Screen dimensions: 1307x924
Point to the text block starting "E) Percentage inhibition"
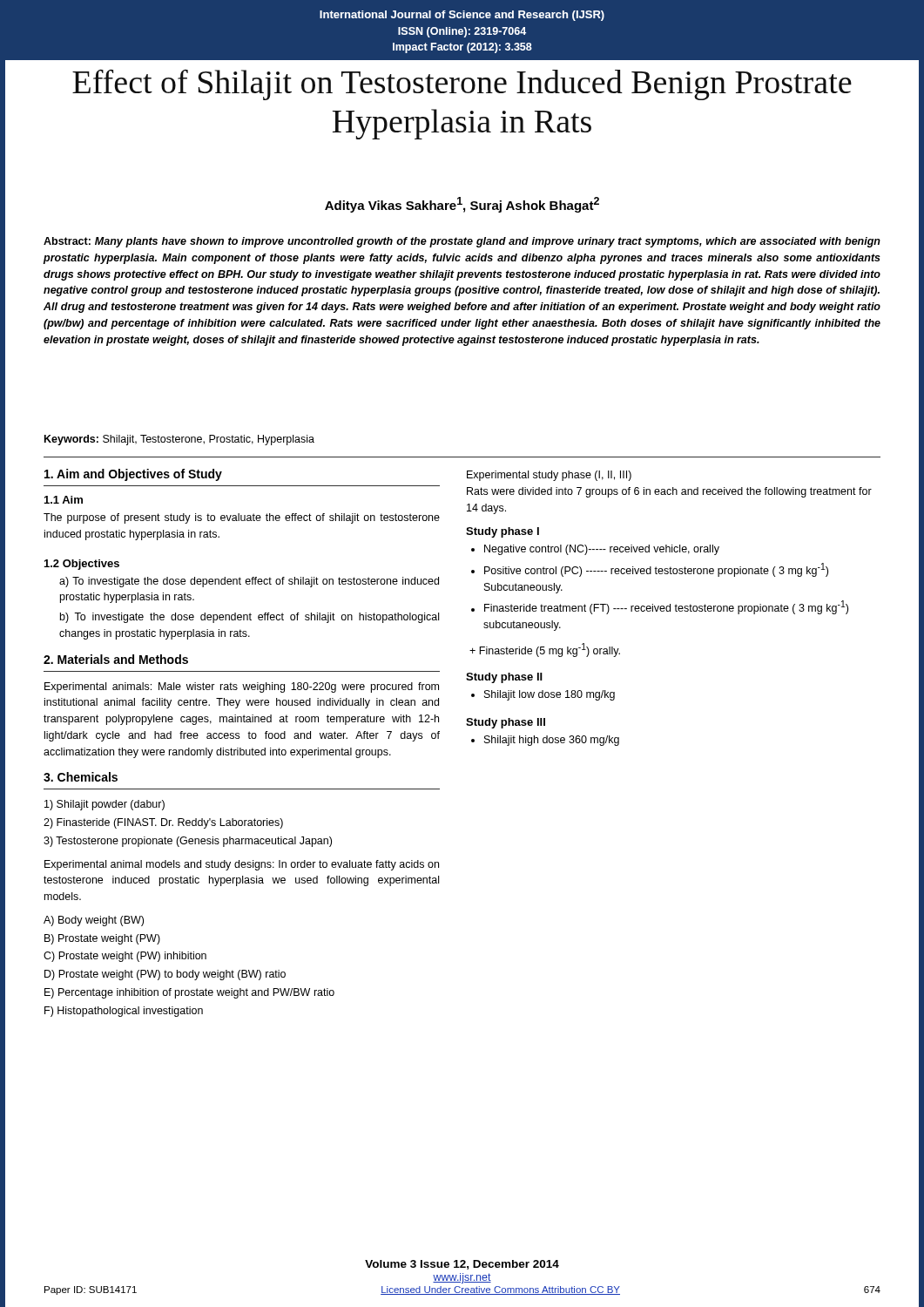[189, 992]
